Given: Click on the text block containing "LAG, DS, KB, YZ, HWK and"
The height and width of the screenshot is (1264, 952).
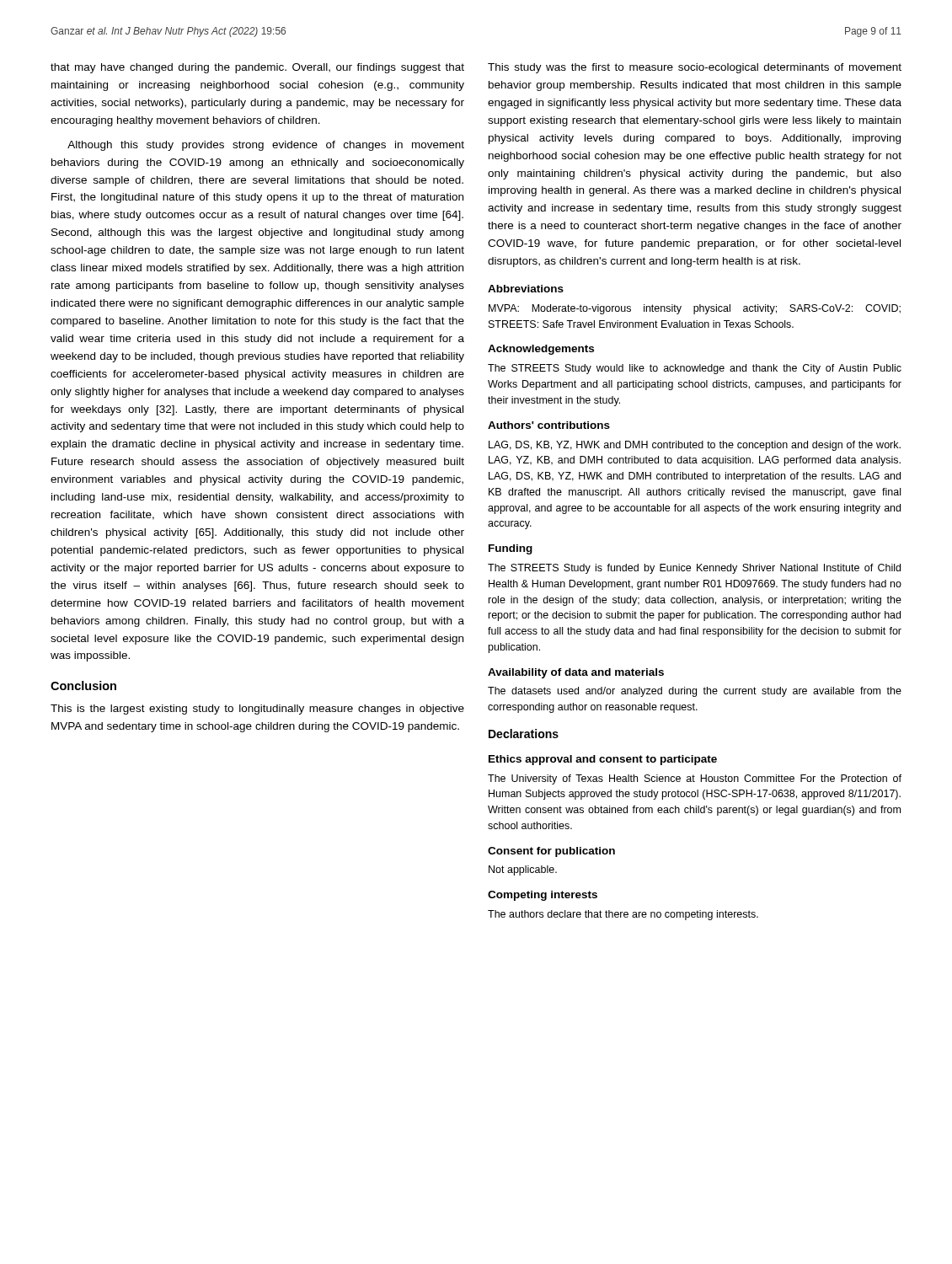Looking at the screenshot, I should tap(695, 484).
